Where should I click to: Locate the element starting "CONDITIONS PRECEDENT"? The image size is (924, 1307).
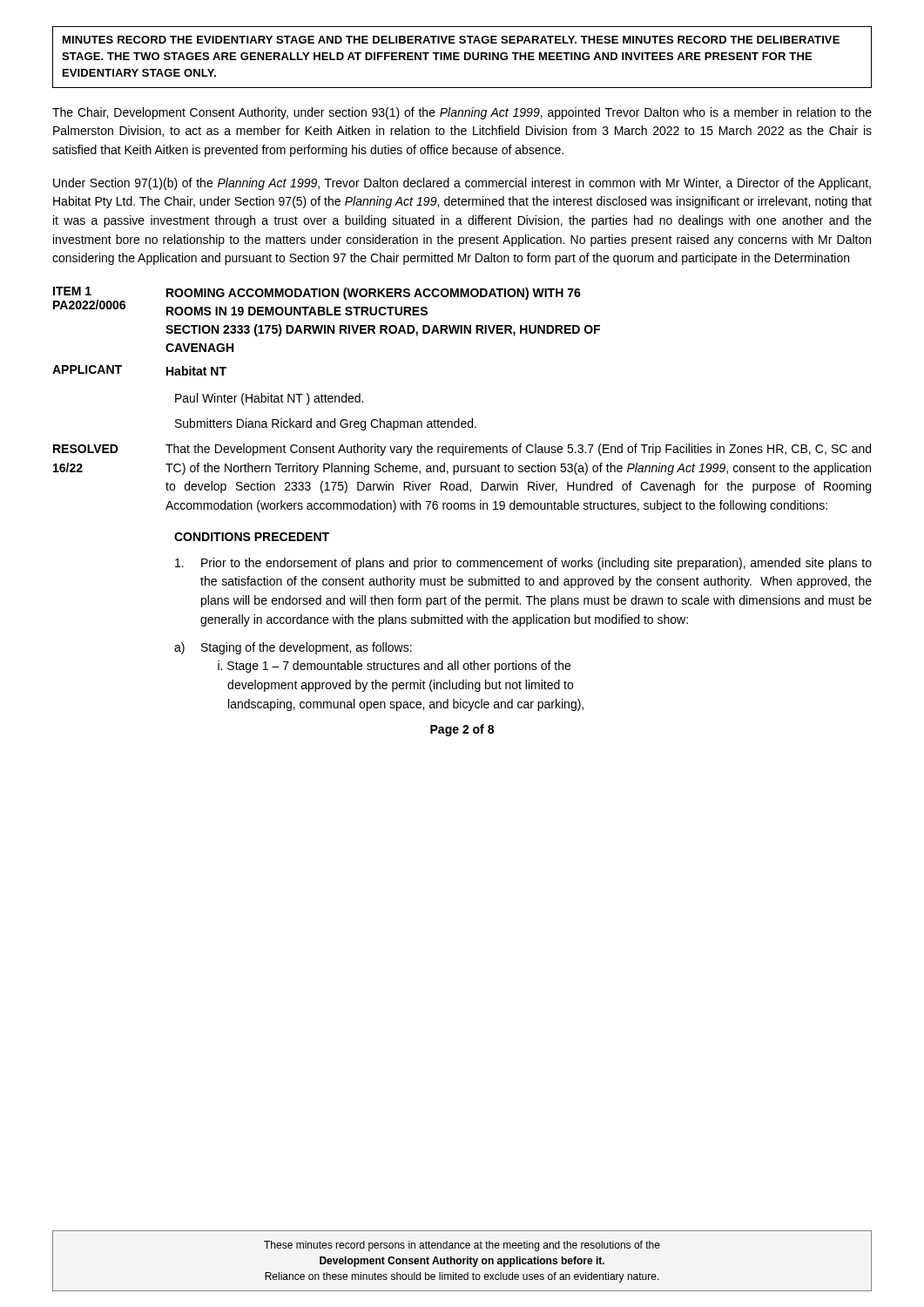tap(252, 537)
